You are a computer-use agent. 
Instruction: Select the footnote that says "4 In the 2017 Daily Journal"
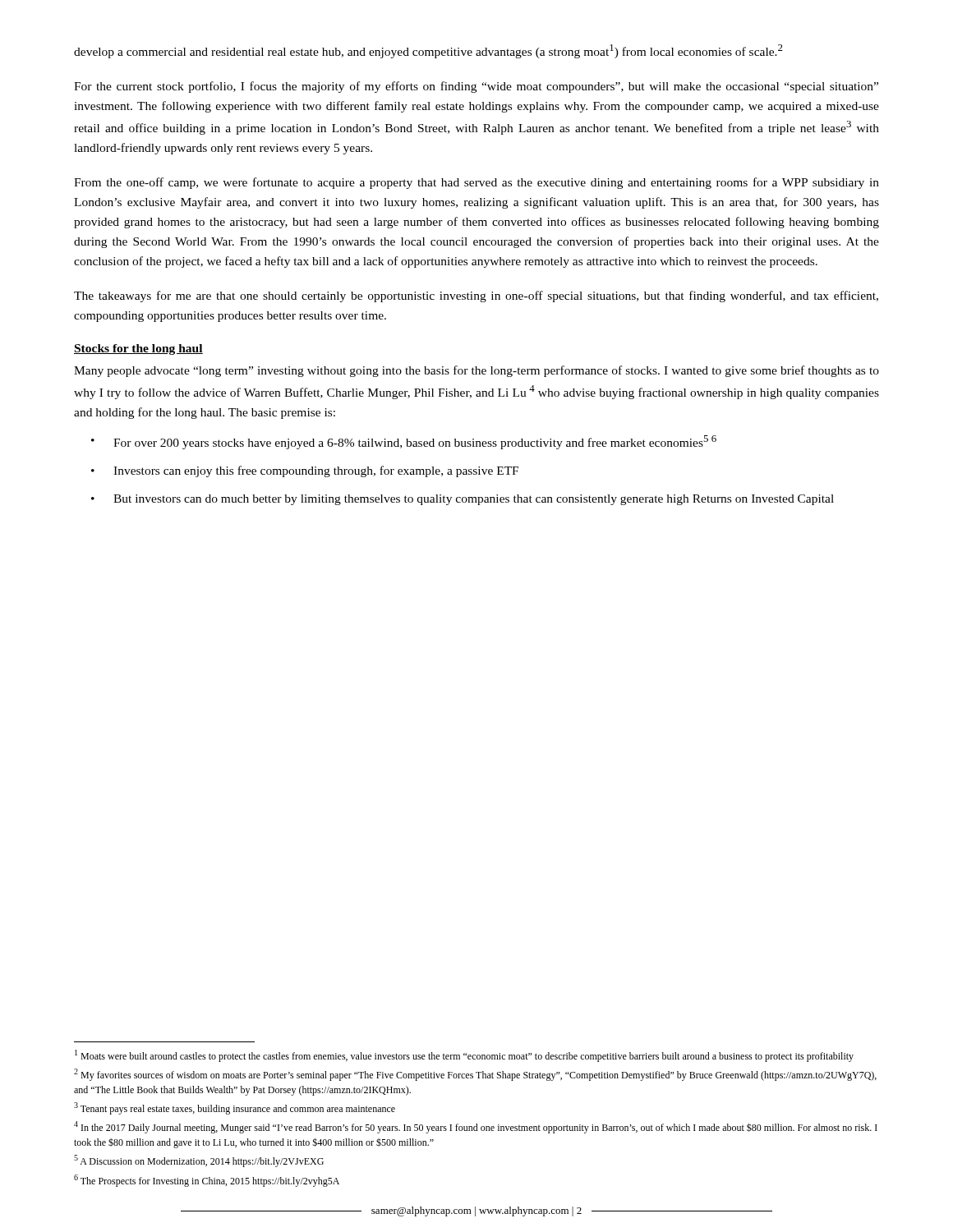coord(476,1134)
